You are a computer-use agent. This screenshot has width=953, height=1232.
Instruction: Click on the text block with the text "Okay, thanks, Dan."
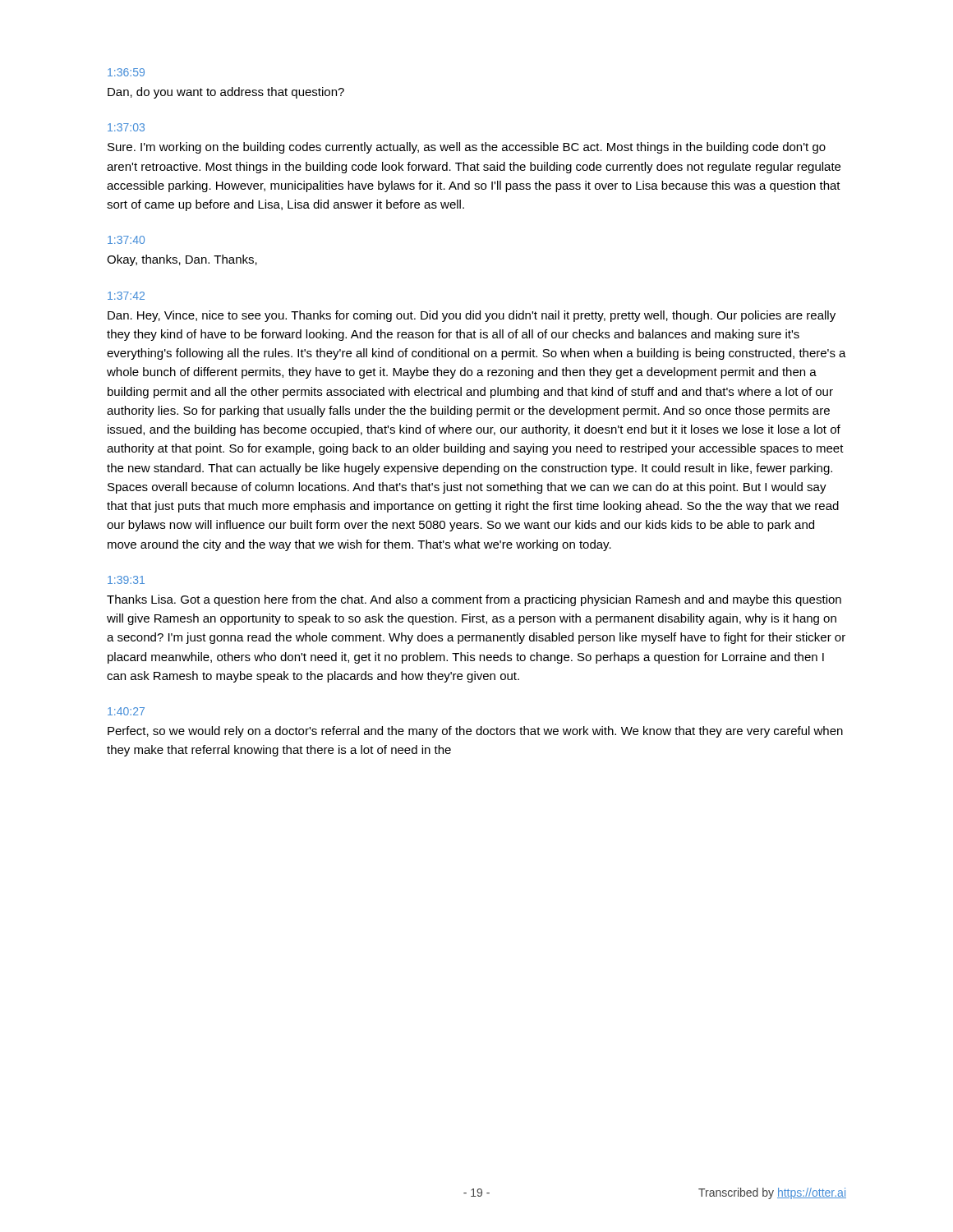point(182,259)
